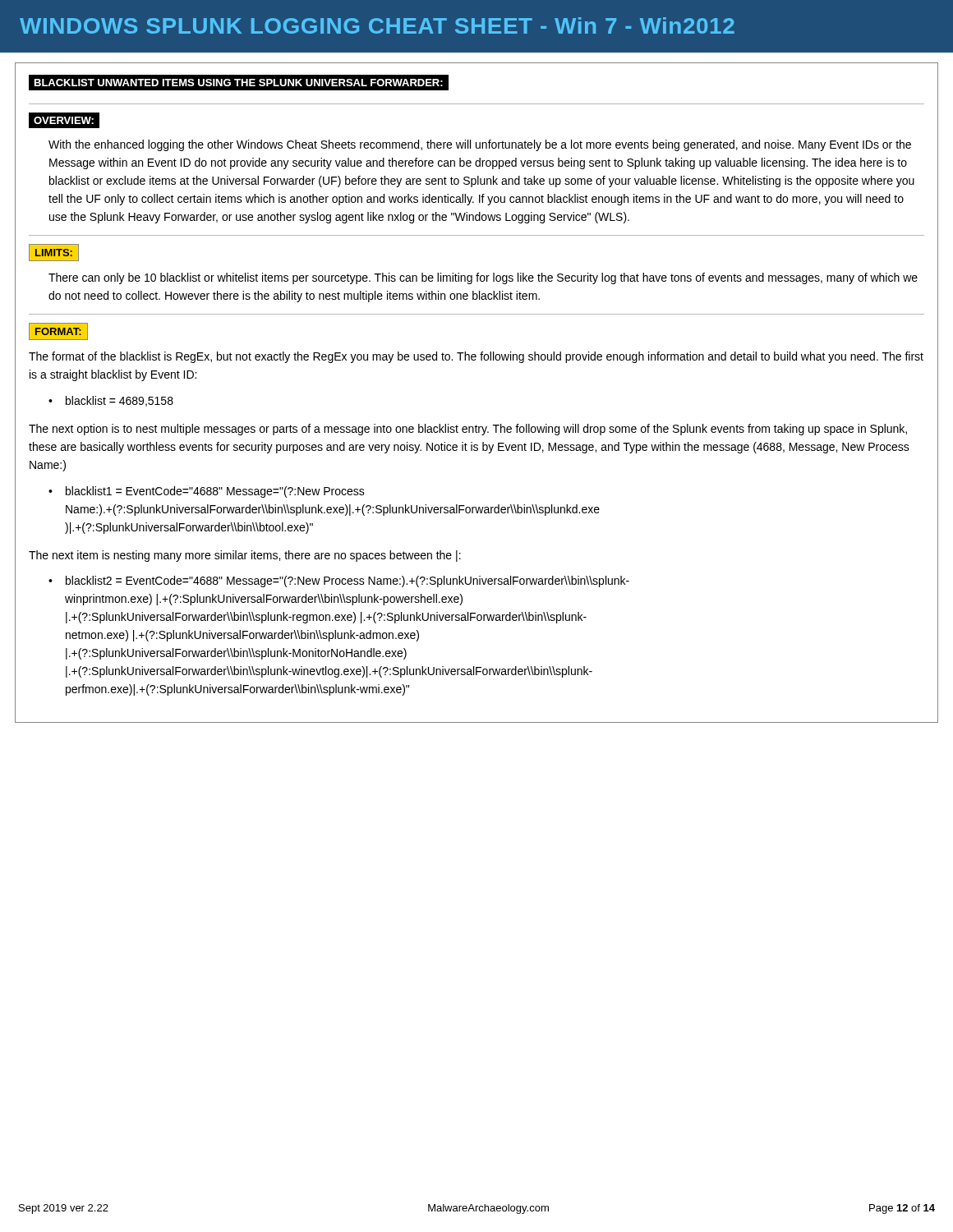Find the region starting "The format of the"
Screen dimensions: 1232x953
point(476,365)
